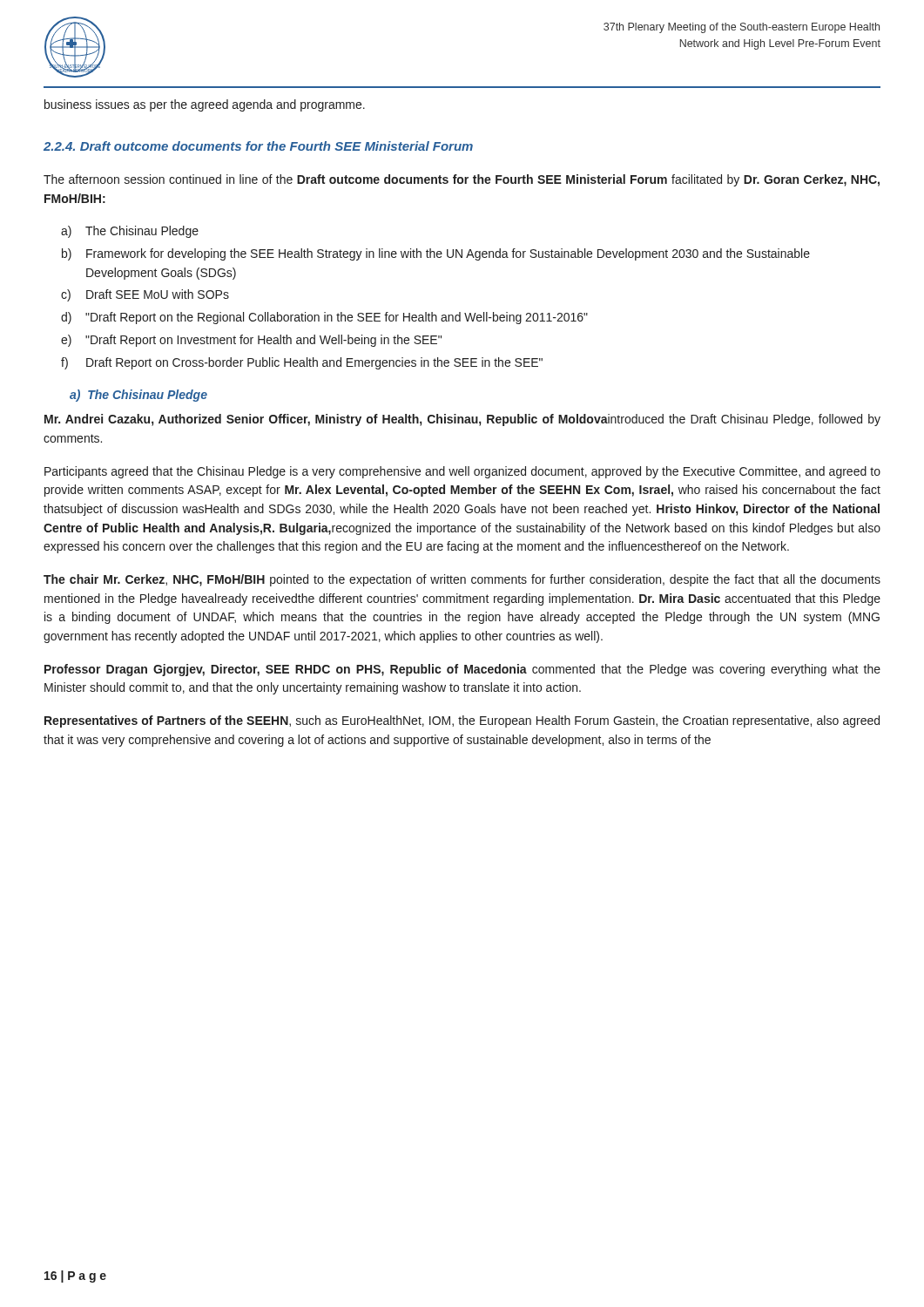Where is the passage that starts "Mr. Andrei Cazaku, Authorized Senior Officer,"?
Image resolution: width=924 pixels, height=1307 pixels.
coord(462,429)
